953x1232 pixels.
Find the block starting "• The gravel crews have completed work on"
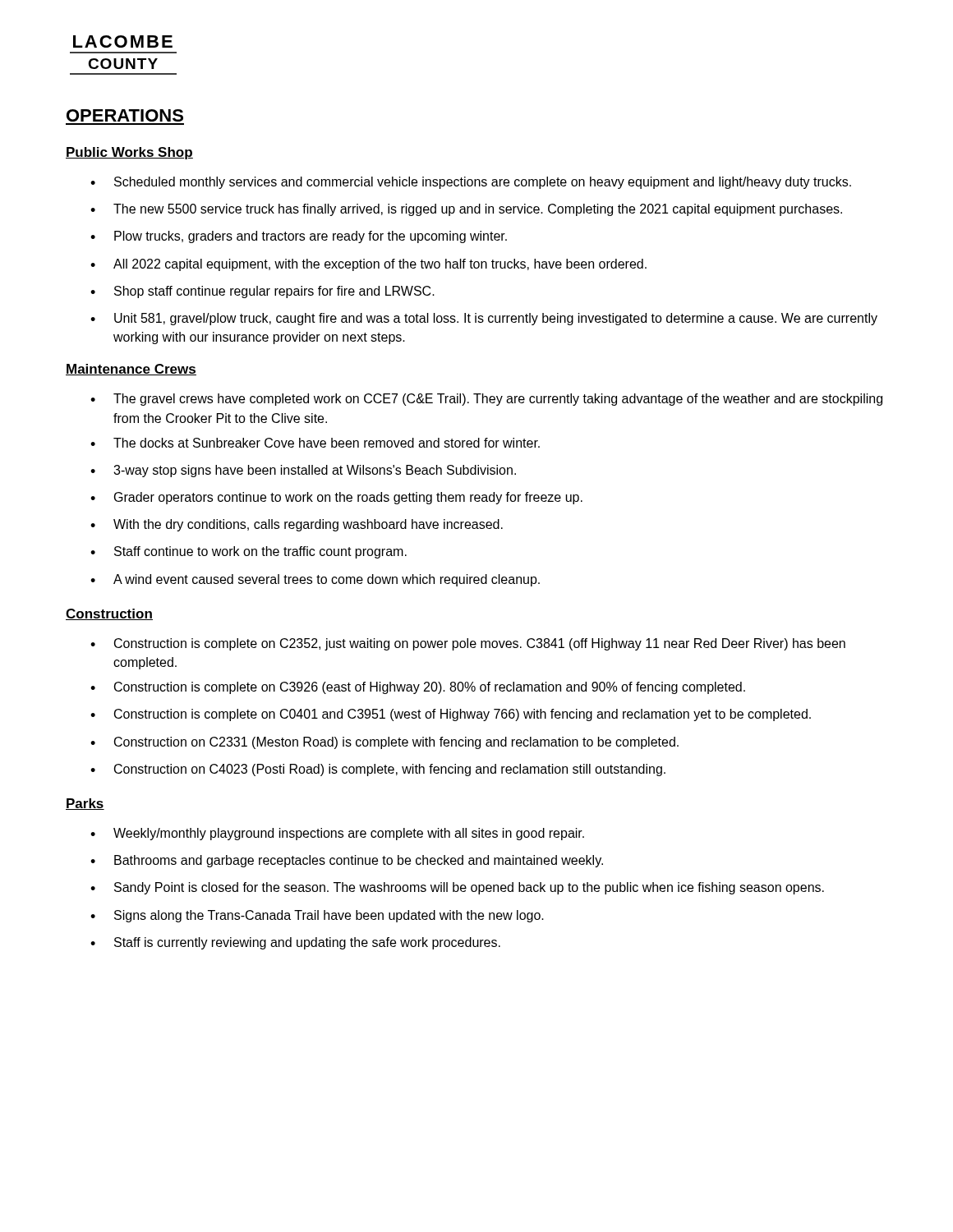pyautogui.click(x=489, y=409)
